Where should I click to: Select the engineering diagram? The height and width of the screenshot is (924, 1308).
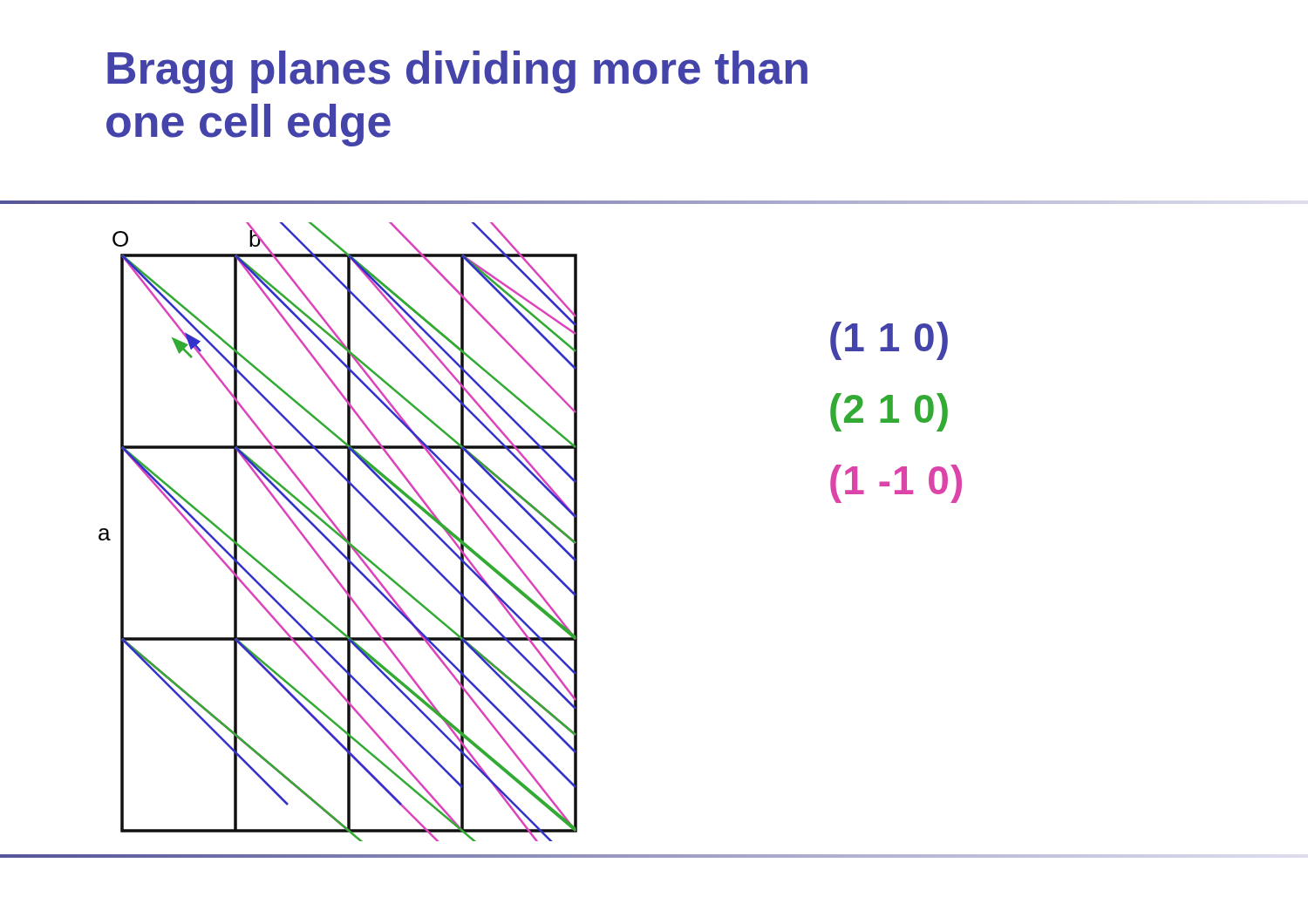(340, 532)
